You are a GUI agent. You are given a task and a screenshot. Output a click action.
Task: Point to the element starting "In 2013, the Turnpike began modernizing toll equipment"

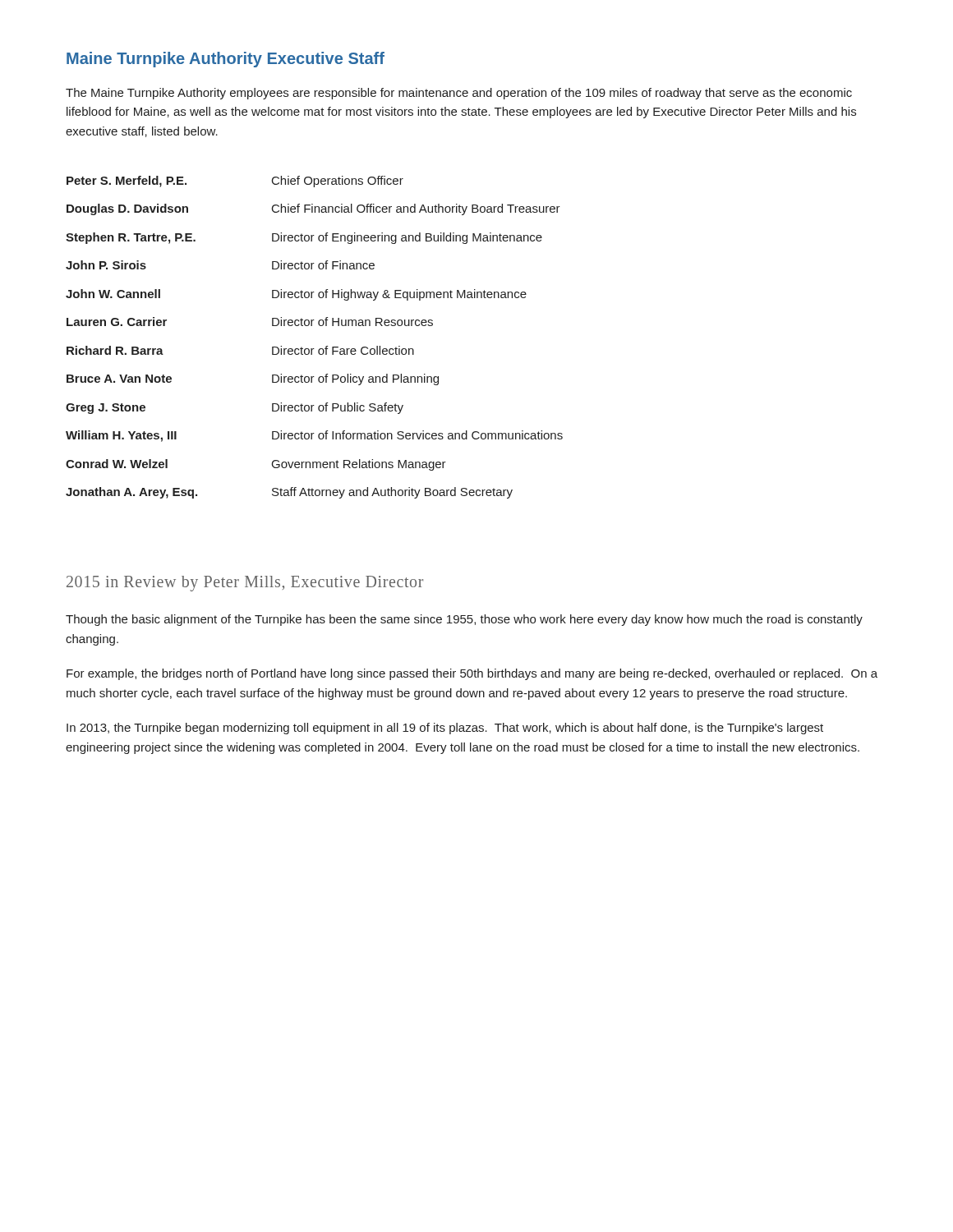[x=476, y=737]
